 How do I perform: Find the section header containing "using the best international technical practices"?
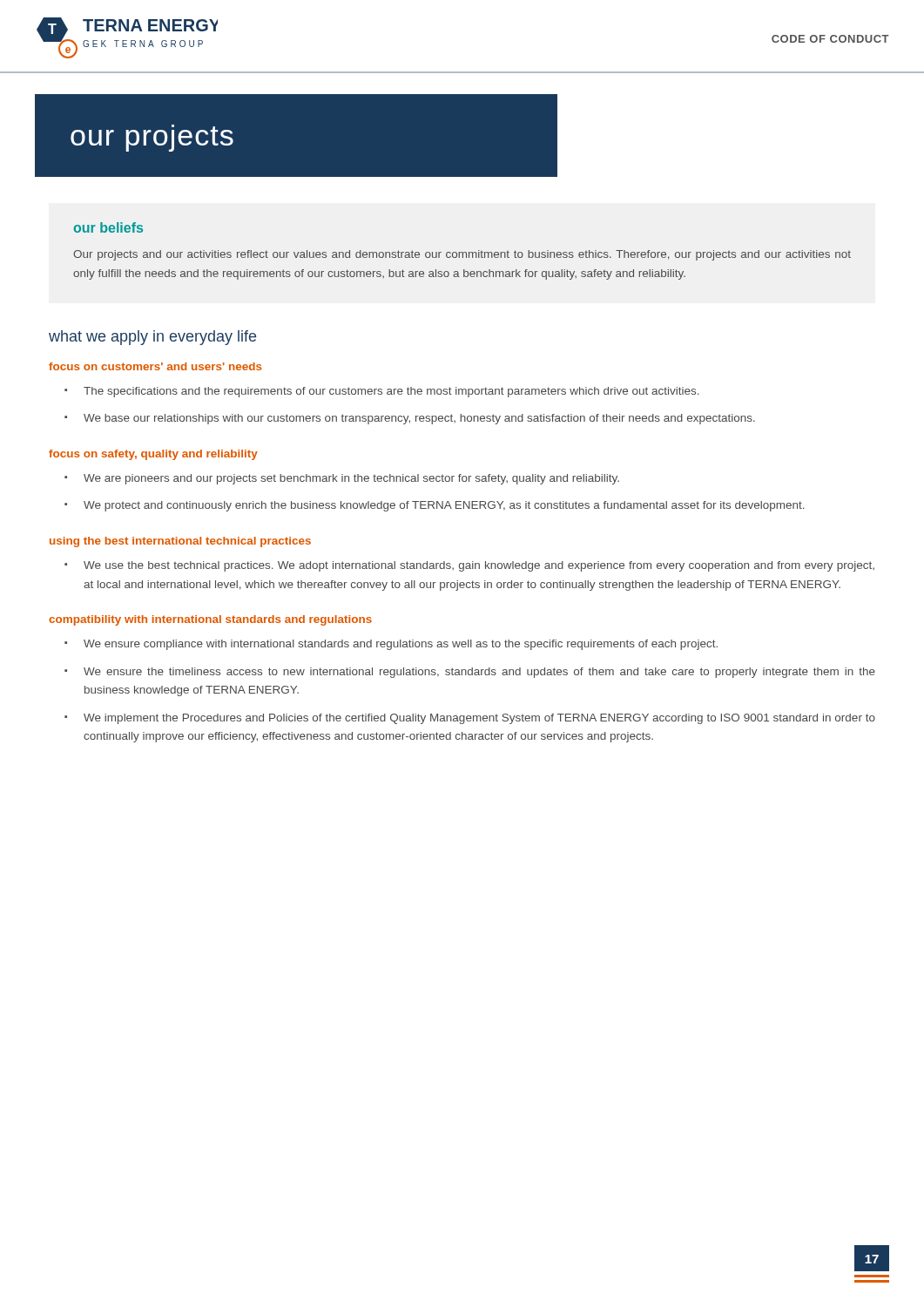click(180, 541)
